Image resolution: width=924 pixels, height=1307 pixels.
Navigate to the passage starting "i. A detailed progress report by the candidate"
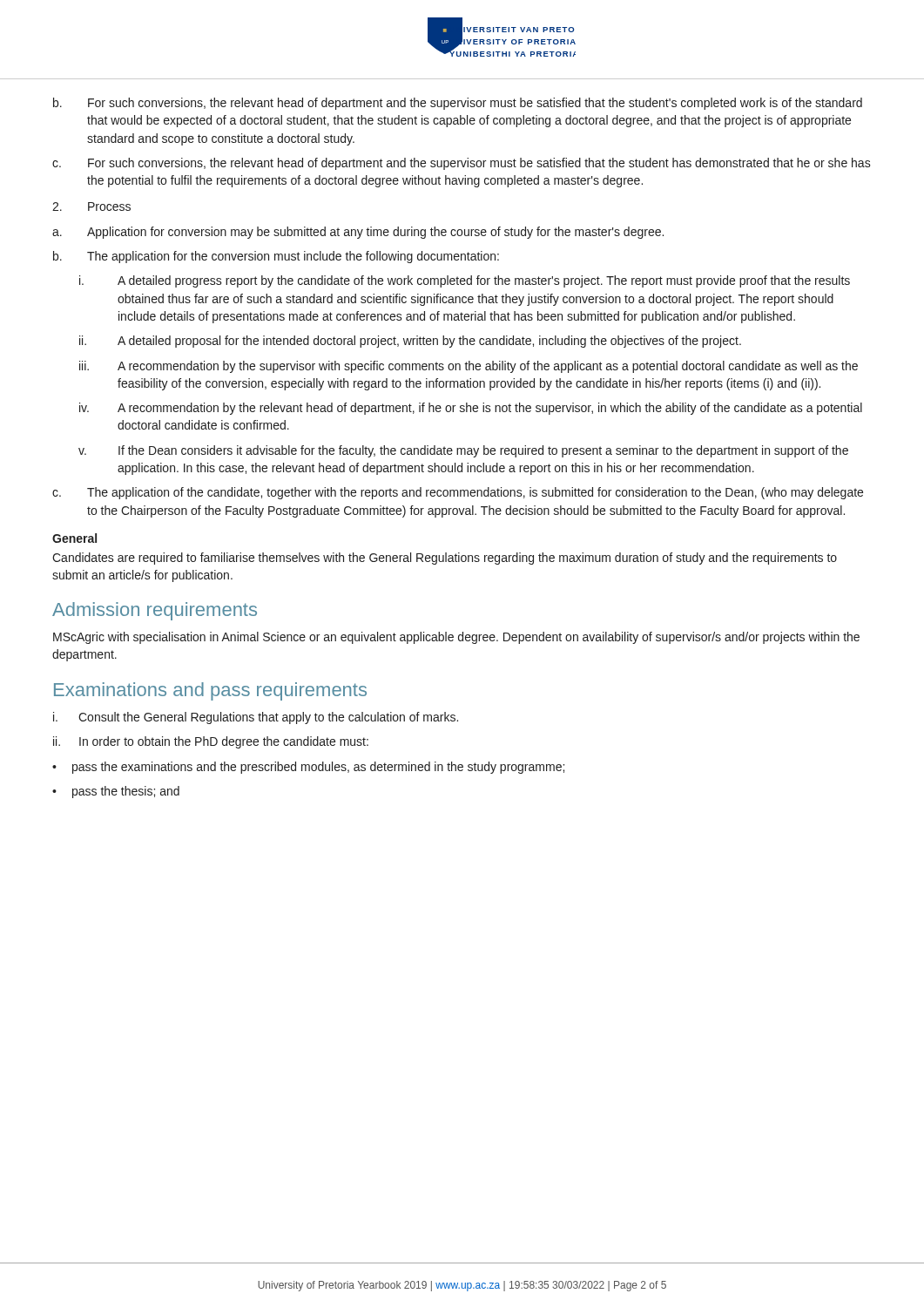pos(475,299)
